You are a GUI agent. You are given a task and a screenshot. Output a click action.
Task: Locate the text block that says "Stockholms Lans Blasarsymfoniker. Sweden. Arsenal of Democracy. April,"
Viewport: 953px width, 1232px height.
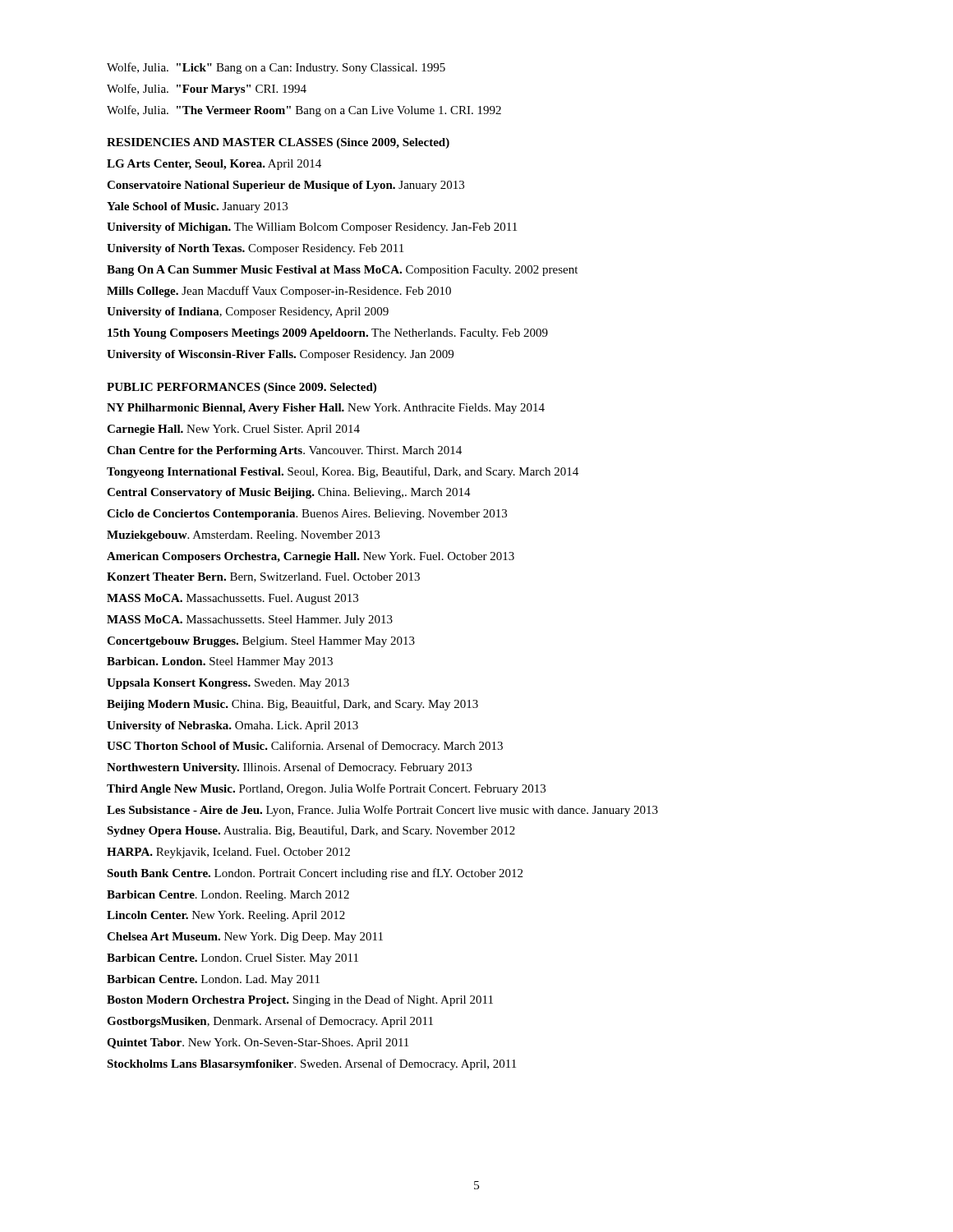click(312, 1063)
